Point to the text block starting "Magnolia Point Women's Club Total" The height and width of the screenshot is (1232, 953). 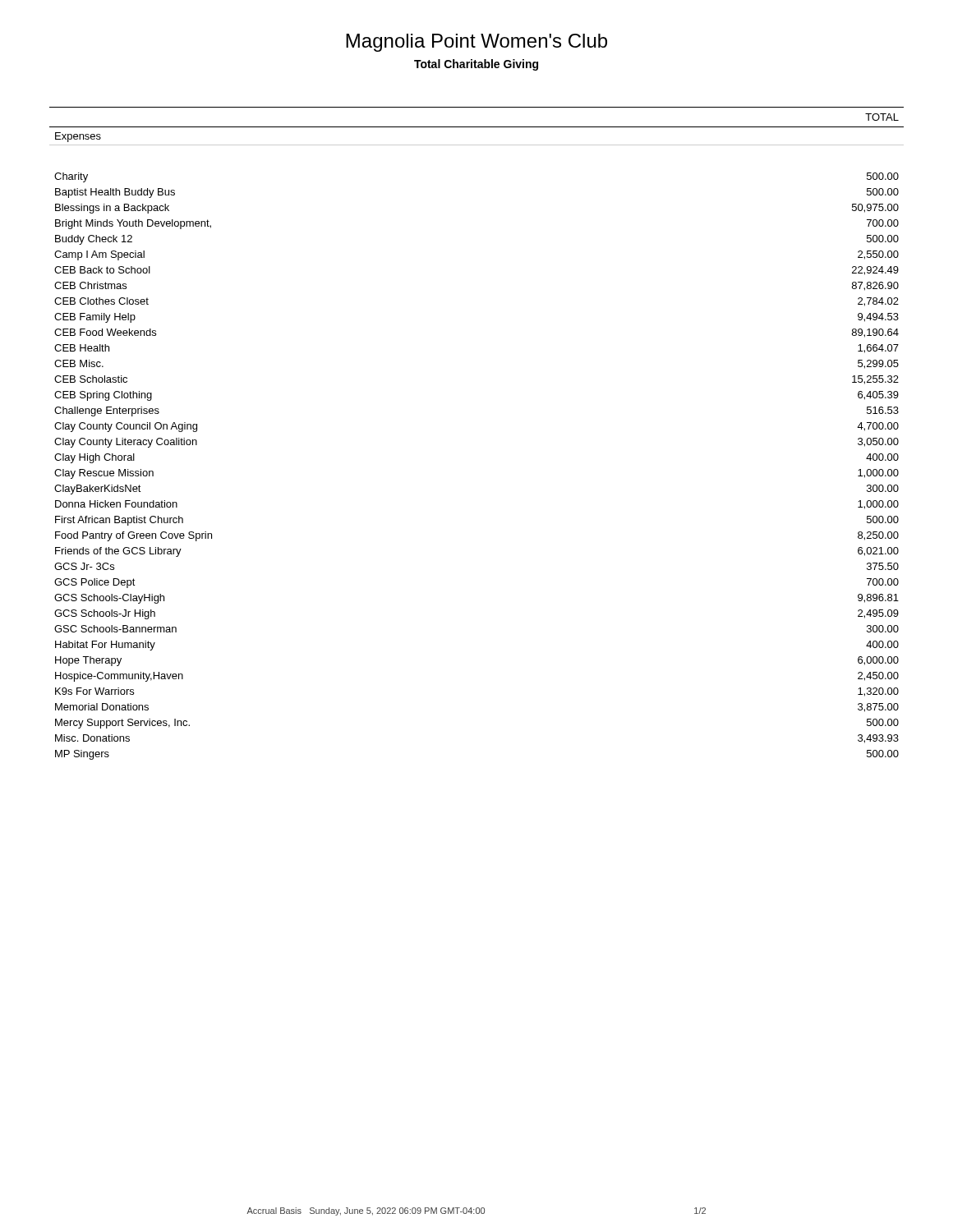(476, 50)
